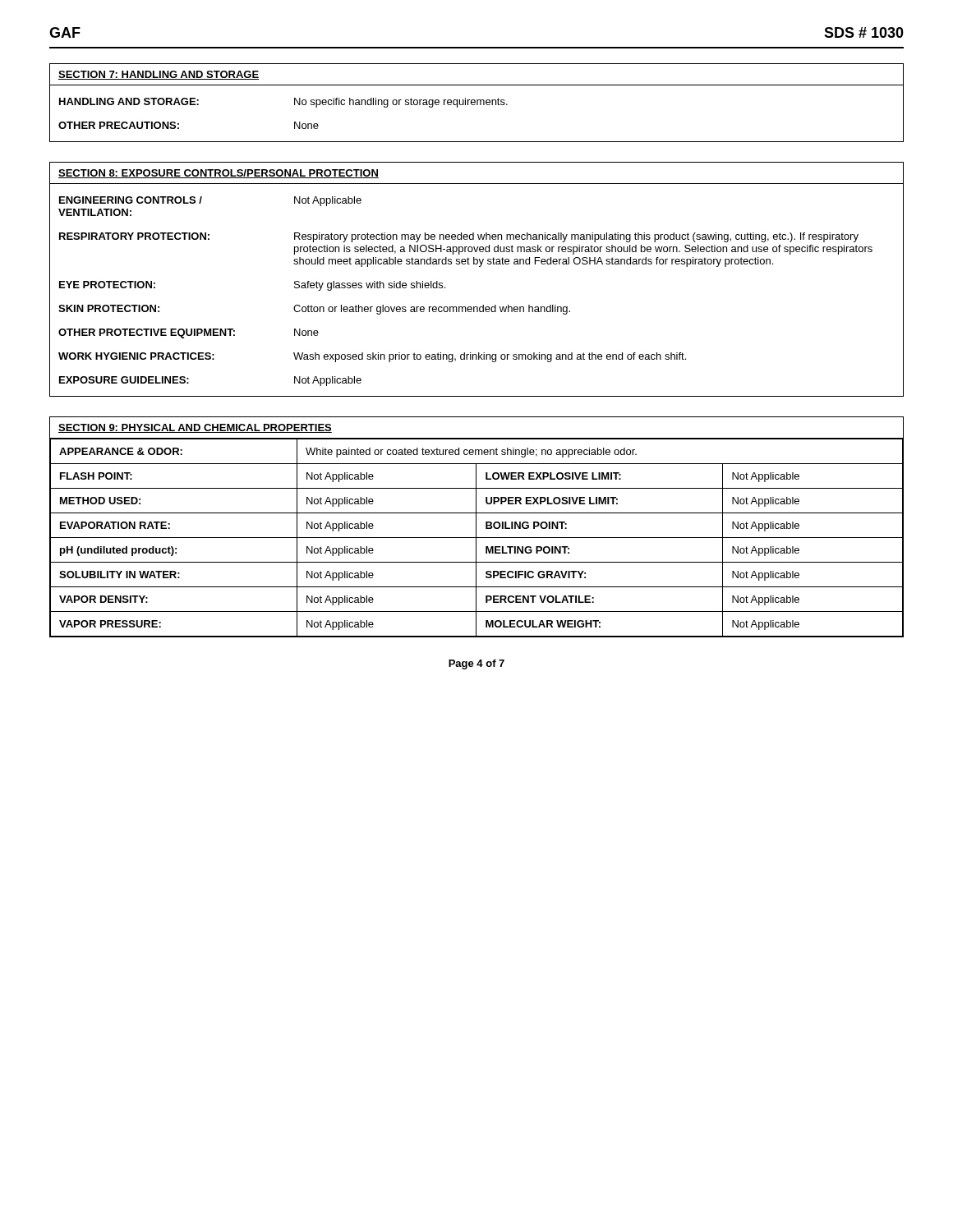Locate the text block starting "EXPOSURE GUIDELINES: Not Applicable"
Screen dimensions: 1232x953
[x=125, y=381]
